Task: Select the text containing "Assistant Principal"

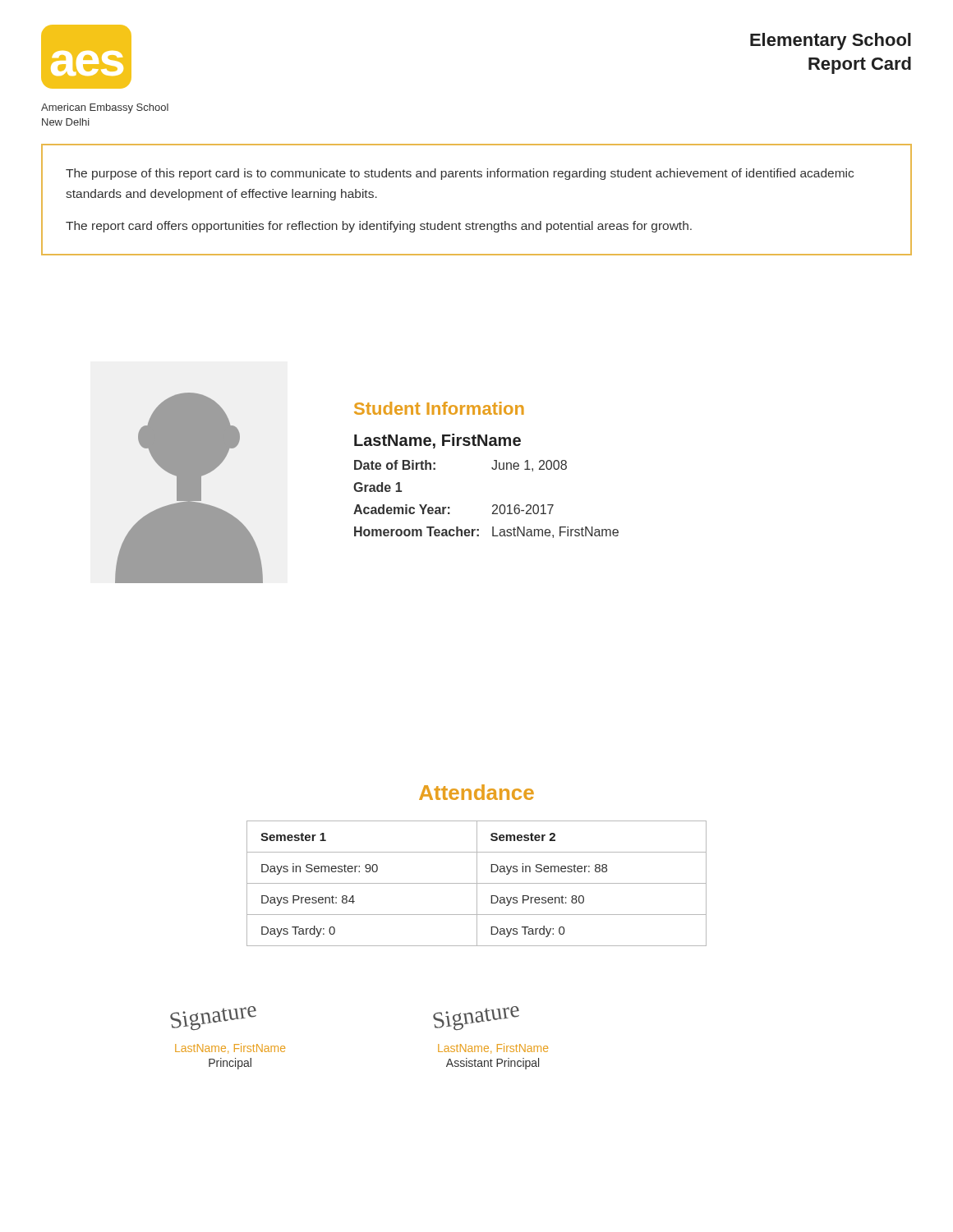Action: coord(493,1063)
